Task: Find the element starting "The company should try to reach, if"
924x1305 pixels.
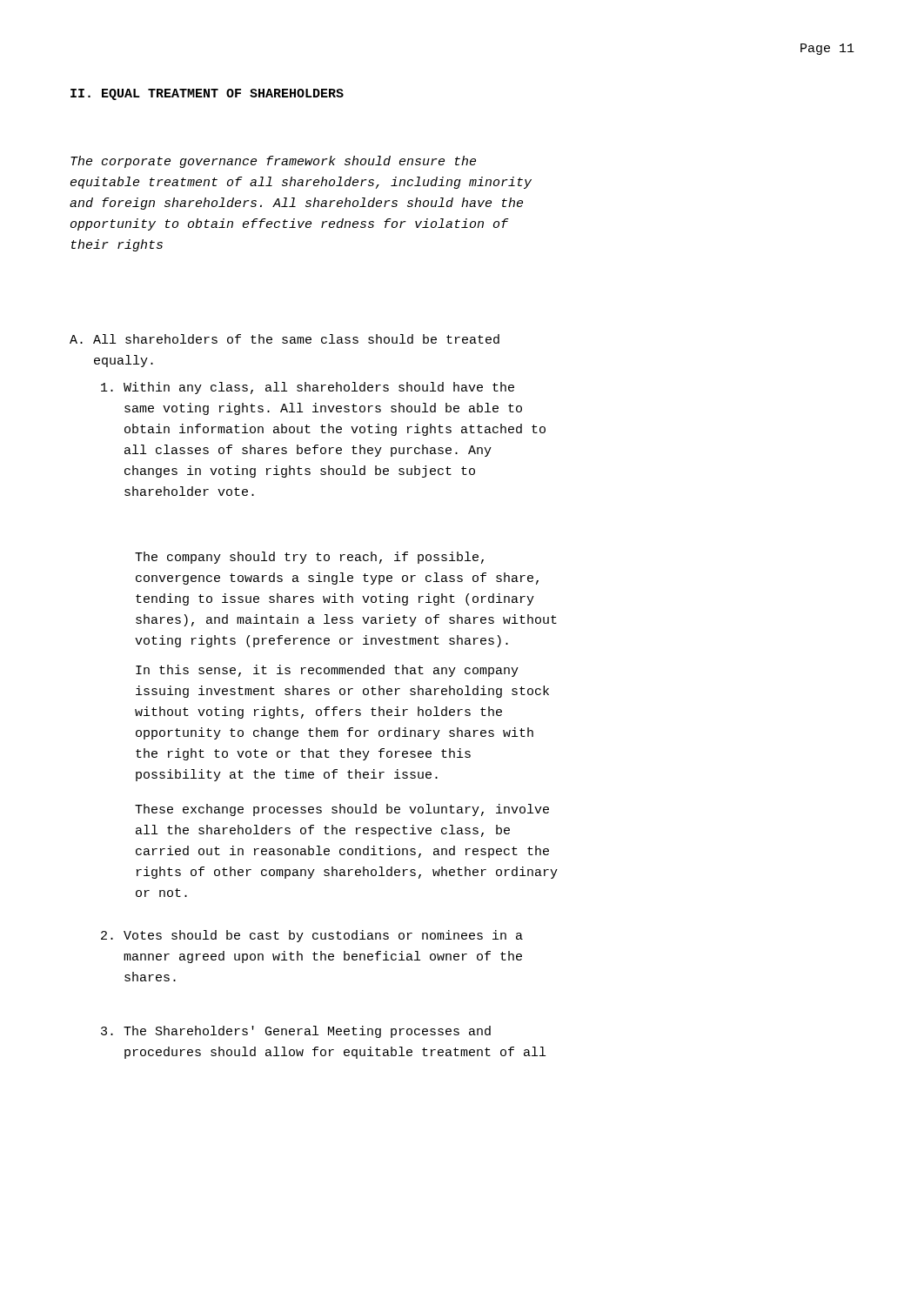Action: (346, 600)
